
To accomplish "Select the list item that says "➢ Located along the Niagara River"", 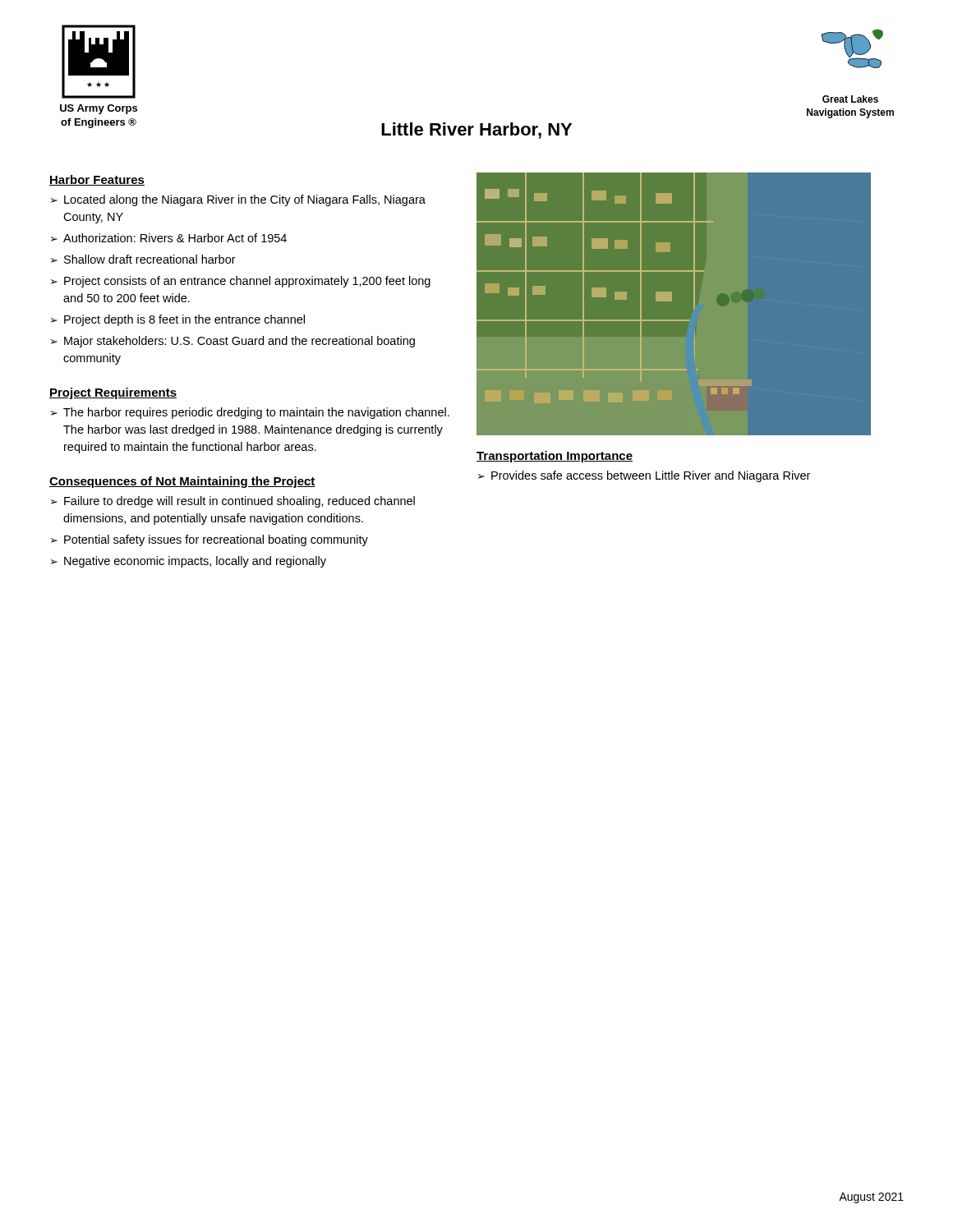I will (x=251, y=209).
